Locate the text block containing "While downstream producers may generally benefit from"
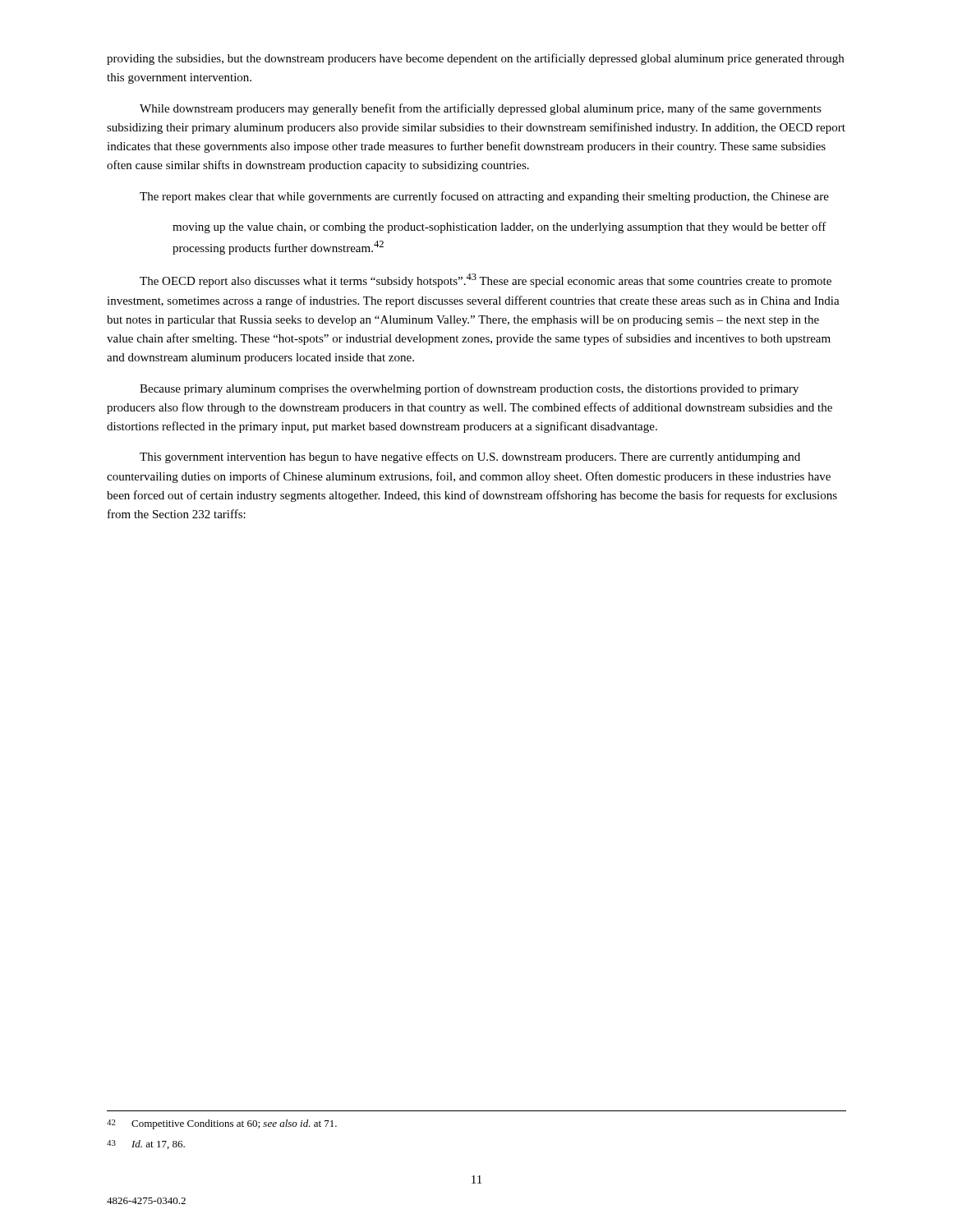The width and height of the screenshot is (953, 1232). [x=476, y=137]
